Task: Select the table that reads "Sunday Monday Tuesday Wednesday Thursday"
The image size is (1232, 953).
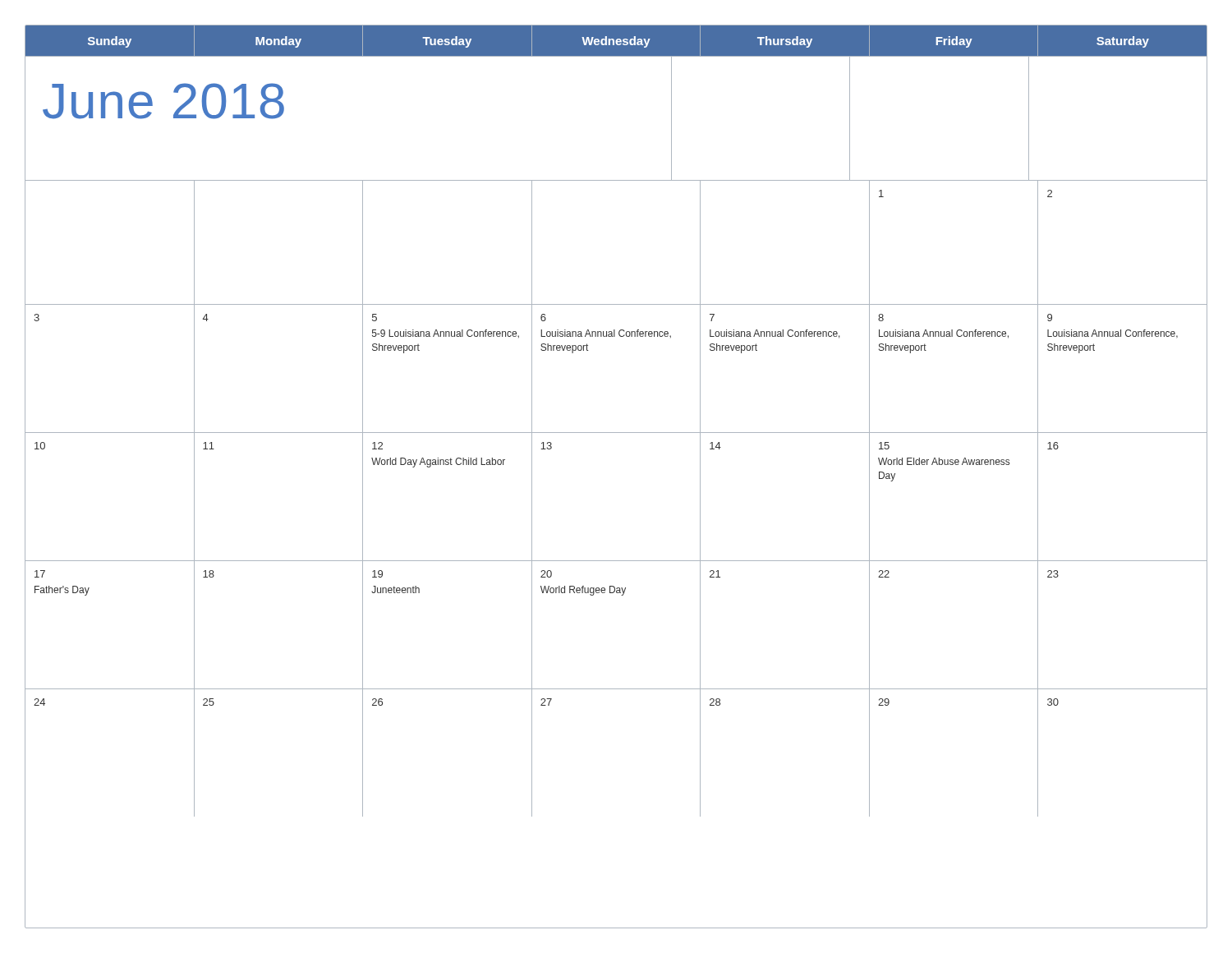Action: point(616,421)
